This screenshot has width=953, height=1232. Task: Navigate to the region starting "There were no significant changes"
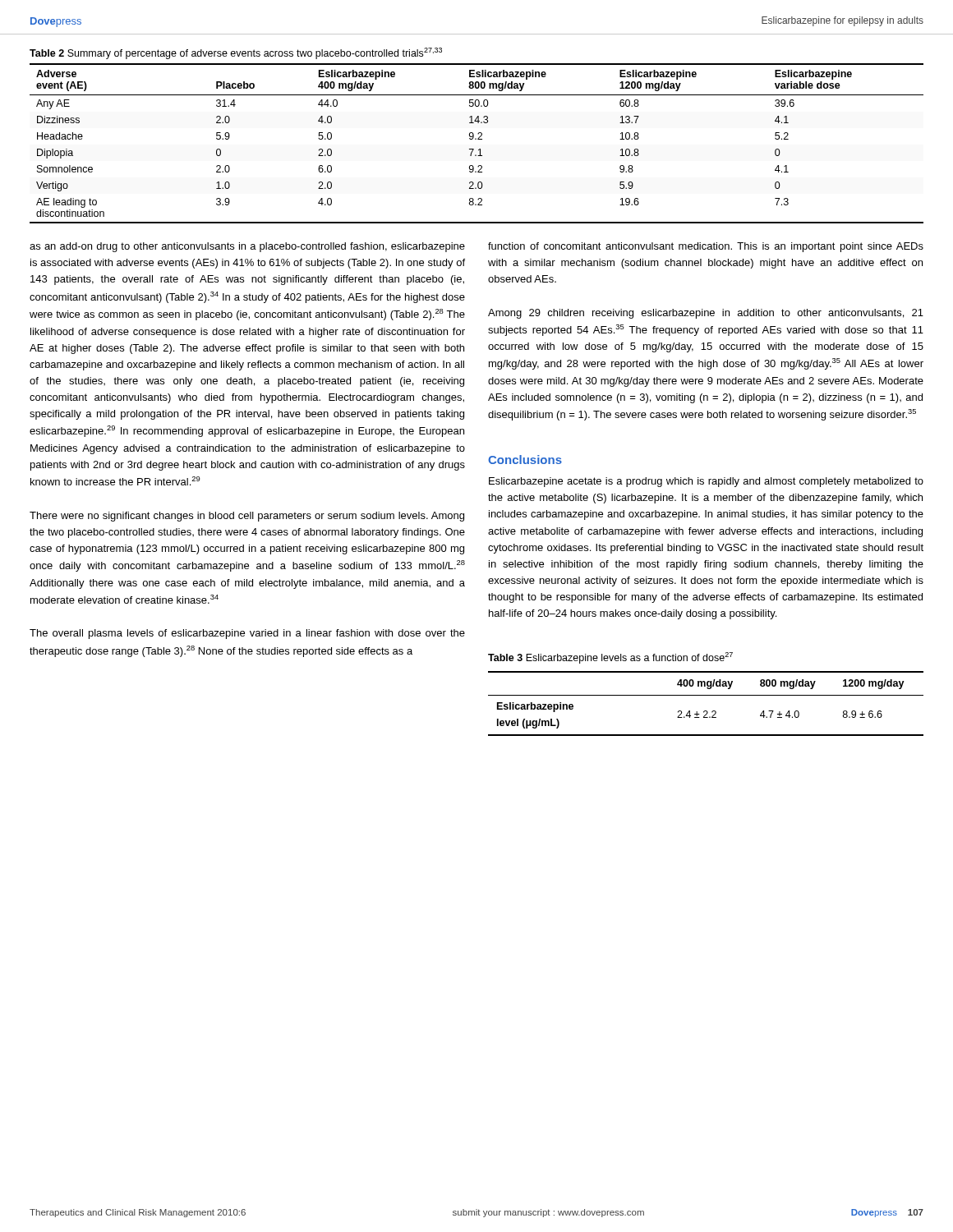pos(247,558)
